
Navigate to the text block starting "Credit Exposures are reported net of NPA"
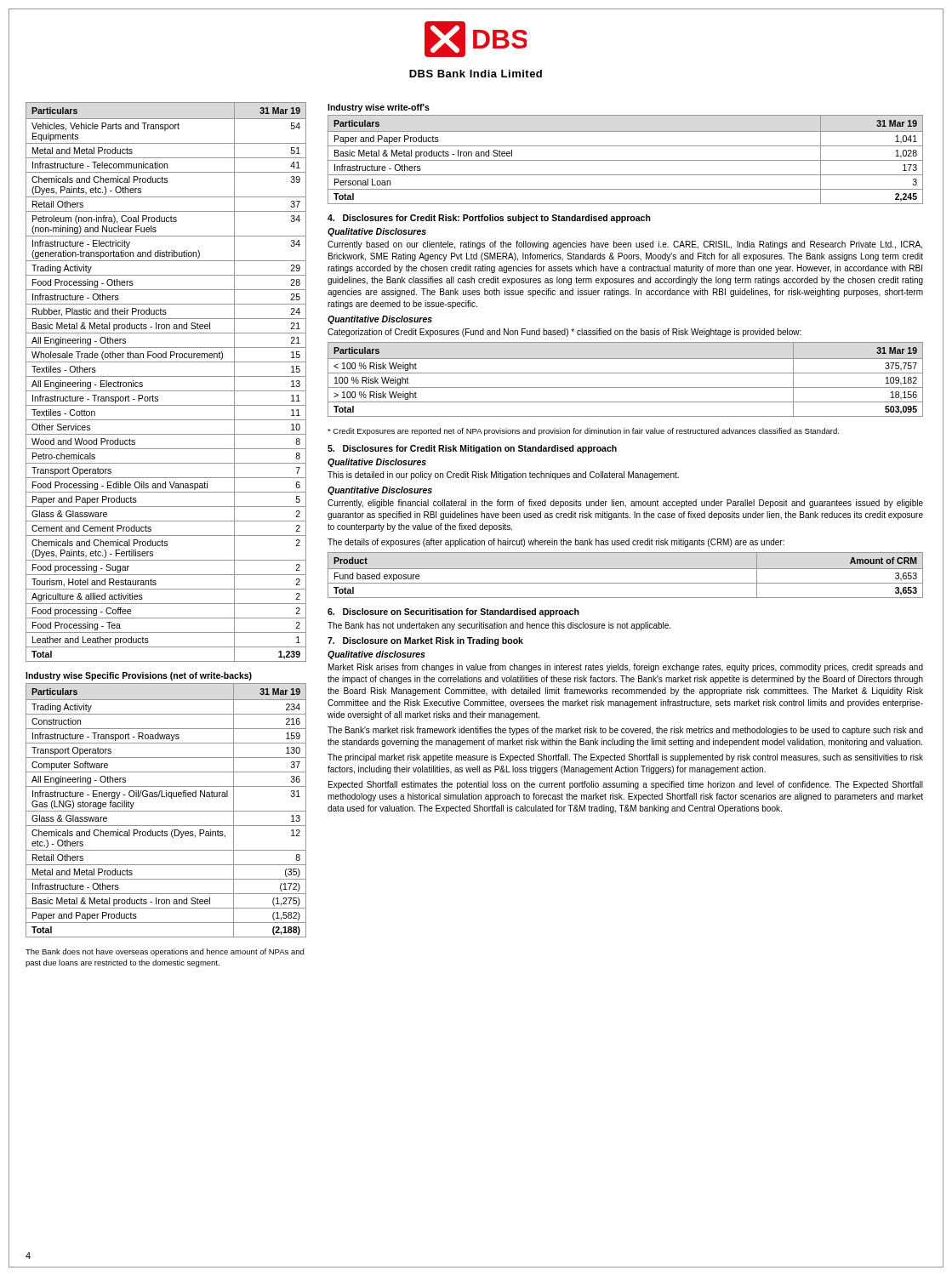point(584,431)
